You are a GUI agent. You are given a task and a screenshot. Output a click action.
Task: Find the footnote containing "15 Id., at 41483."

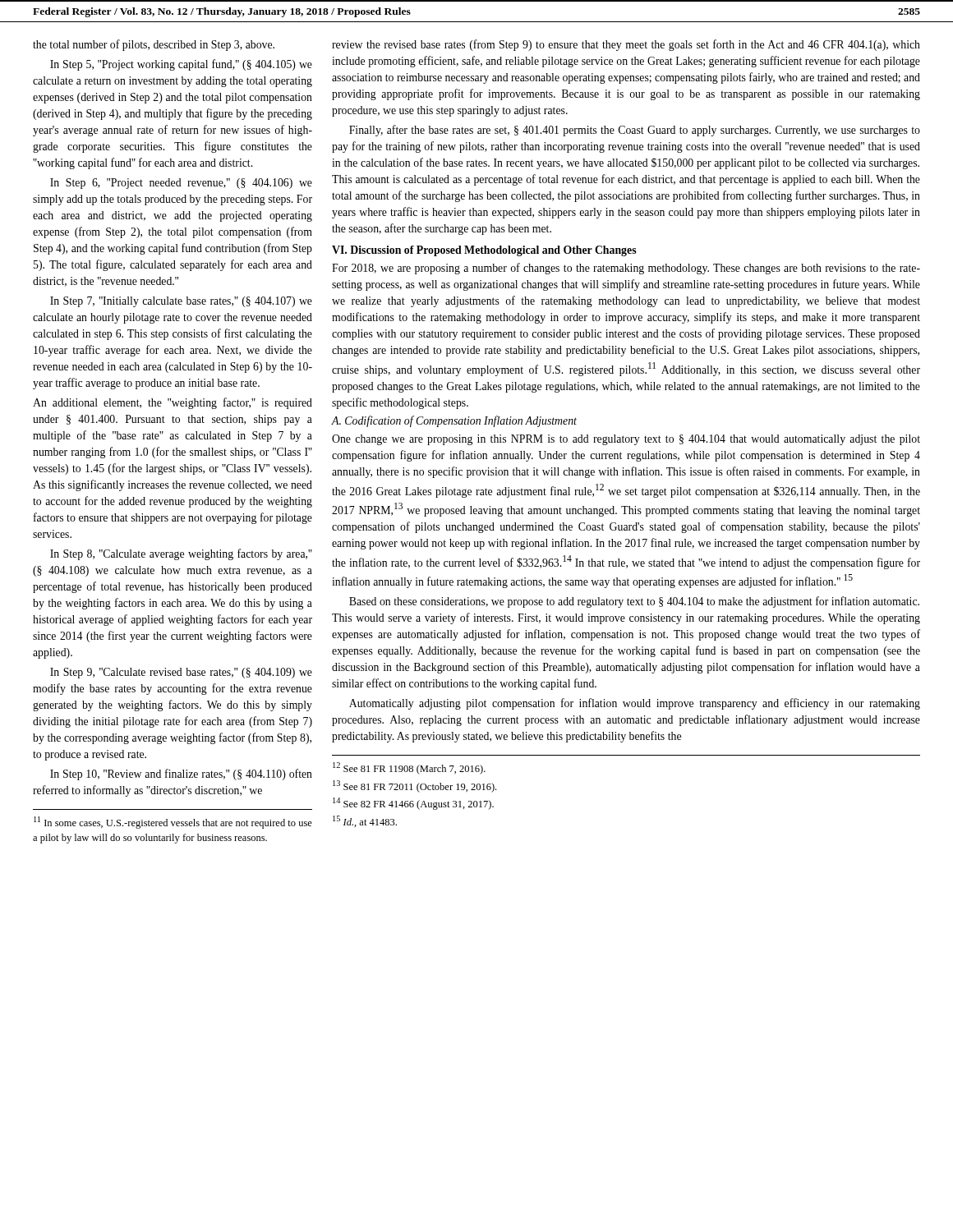365,821
